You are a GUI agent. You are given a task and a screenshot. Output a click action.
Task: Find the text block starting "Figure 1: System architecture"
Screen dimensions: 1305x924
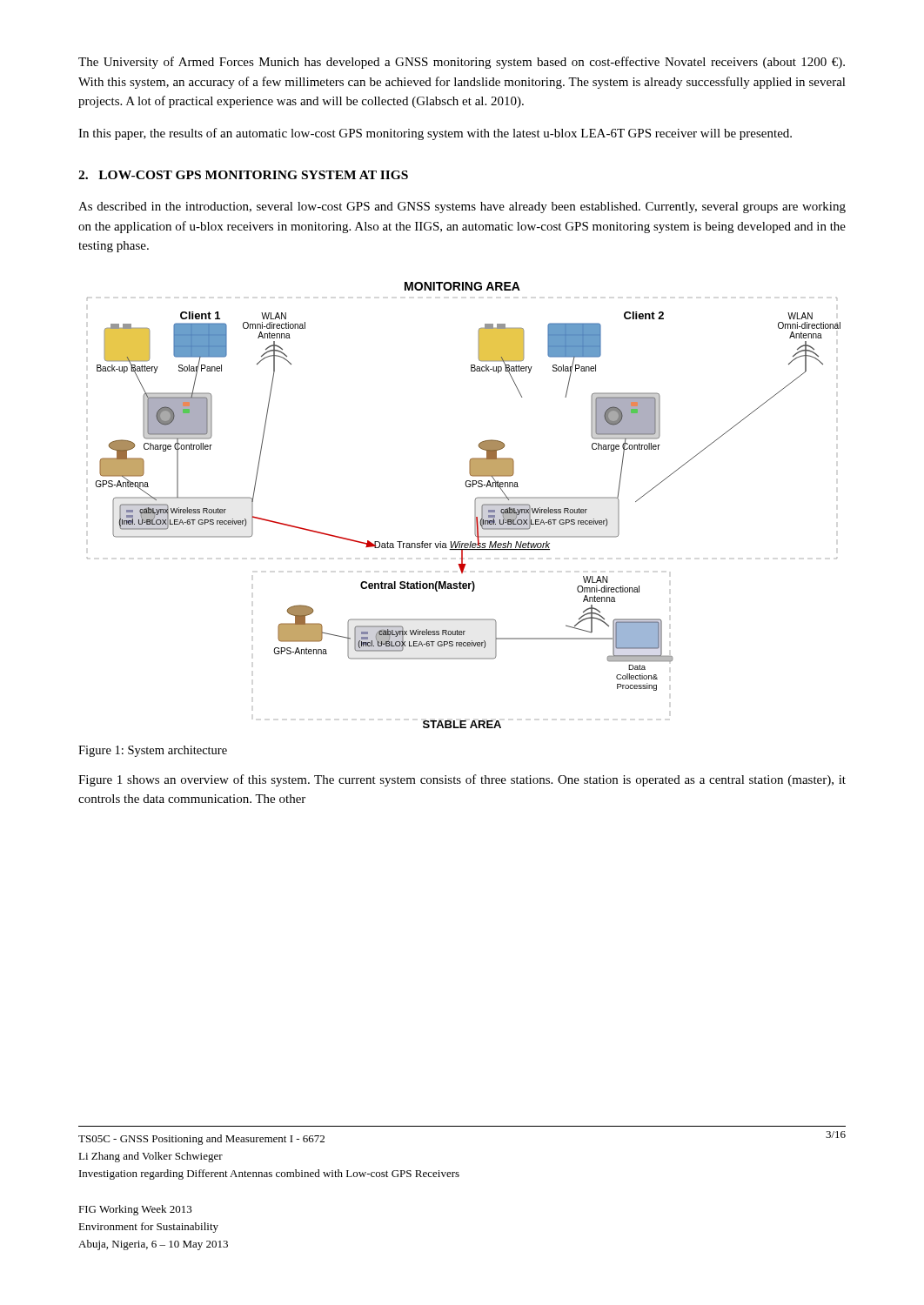click(x=153, y=750)
